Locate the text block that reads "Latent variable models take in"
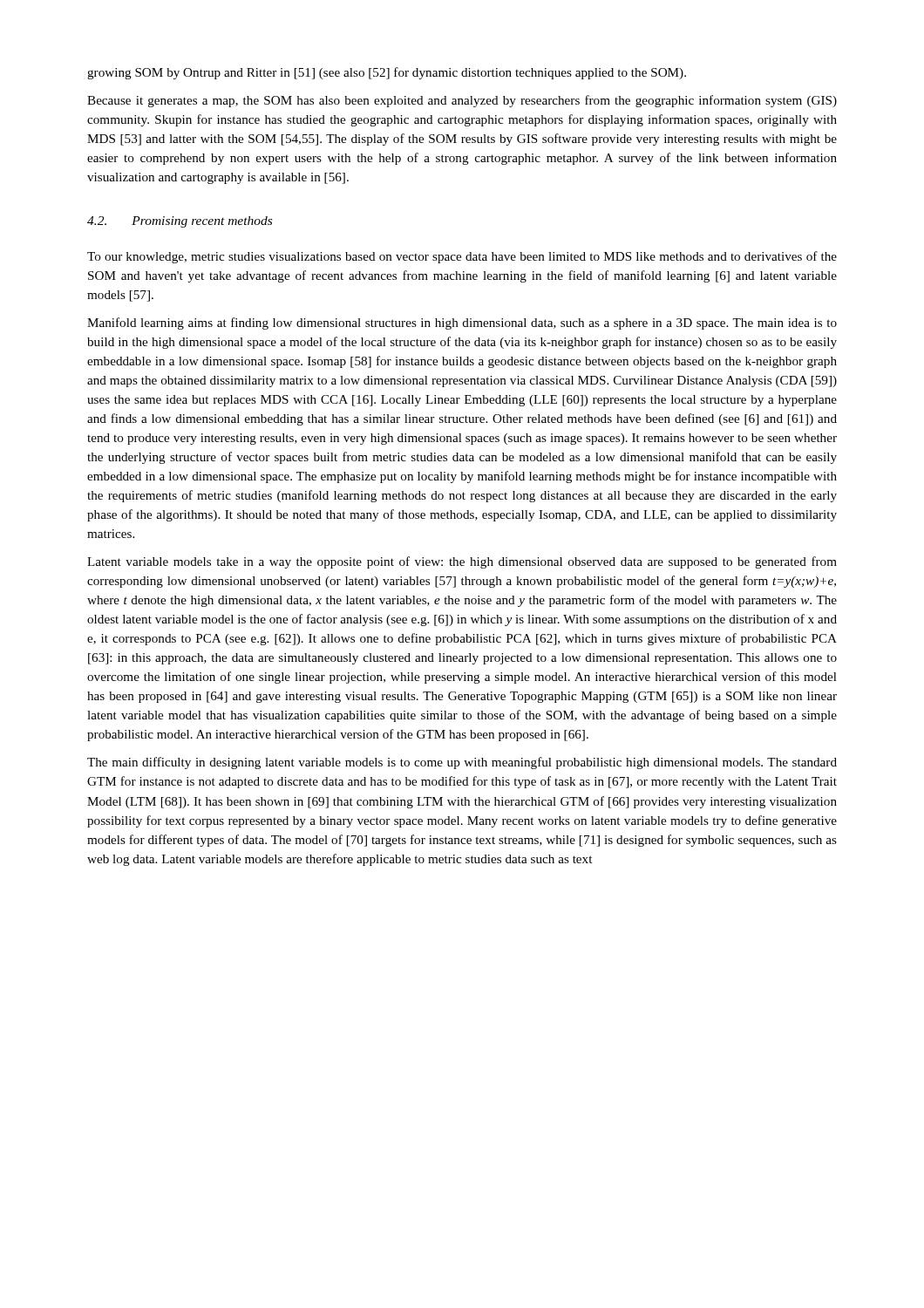924x1308 pixels. click(x=462, y=648)
